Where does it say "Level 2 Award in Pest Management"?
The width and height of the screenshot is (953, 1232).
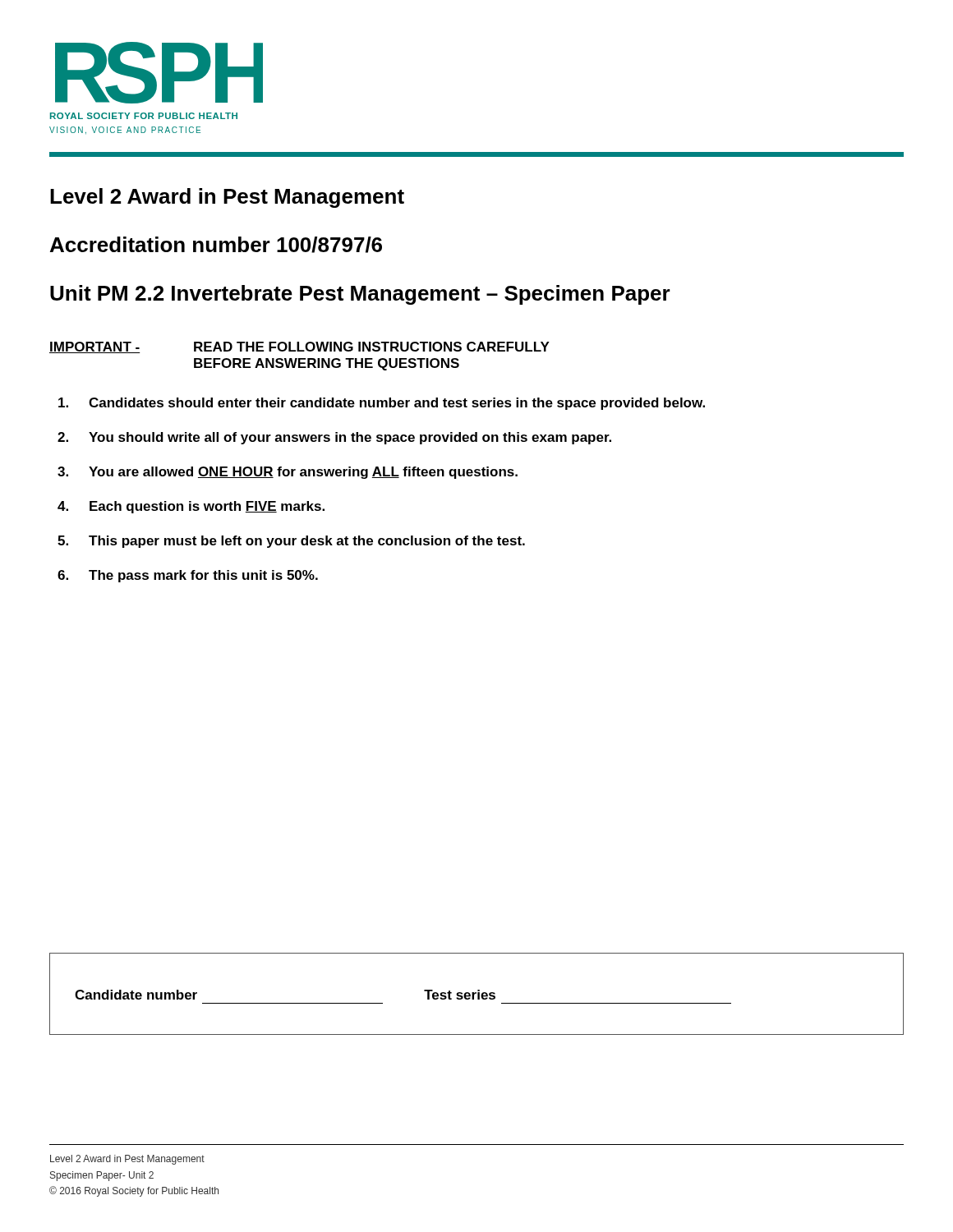pos(227,196)
